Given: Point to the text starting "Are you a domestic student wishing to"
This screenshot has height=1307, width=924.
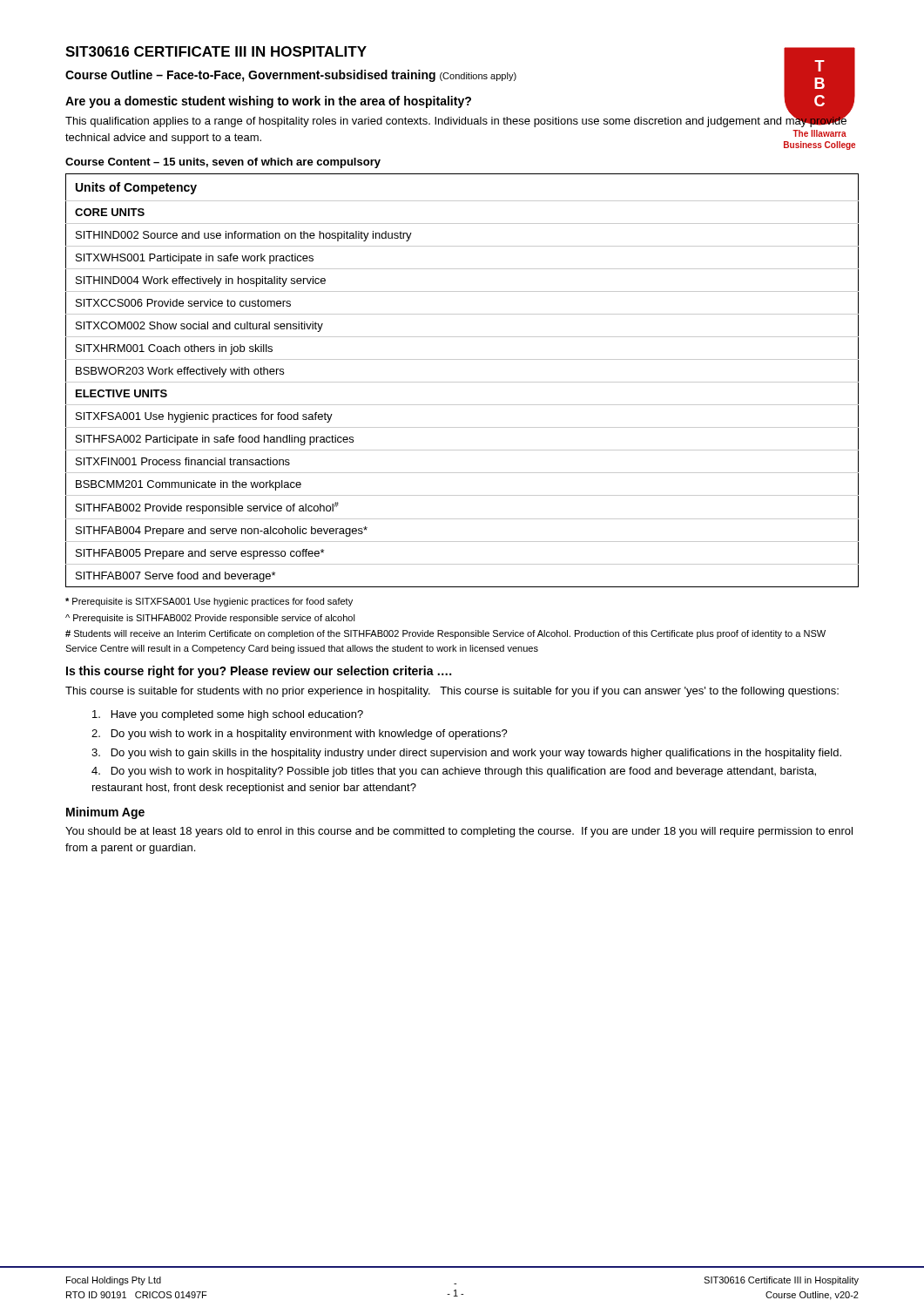Looking at the screenshot, I should 269,101.
